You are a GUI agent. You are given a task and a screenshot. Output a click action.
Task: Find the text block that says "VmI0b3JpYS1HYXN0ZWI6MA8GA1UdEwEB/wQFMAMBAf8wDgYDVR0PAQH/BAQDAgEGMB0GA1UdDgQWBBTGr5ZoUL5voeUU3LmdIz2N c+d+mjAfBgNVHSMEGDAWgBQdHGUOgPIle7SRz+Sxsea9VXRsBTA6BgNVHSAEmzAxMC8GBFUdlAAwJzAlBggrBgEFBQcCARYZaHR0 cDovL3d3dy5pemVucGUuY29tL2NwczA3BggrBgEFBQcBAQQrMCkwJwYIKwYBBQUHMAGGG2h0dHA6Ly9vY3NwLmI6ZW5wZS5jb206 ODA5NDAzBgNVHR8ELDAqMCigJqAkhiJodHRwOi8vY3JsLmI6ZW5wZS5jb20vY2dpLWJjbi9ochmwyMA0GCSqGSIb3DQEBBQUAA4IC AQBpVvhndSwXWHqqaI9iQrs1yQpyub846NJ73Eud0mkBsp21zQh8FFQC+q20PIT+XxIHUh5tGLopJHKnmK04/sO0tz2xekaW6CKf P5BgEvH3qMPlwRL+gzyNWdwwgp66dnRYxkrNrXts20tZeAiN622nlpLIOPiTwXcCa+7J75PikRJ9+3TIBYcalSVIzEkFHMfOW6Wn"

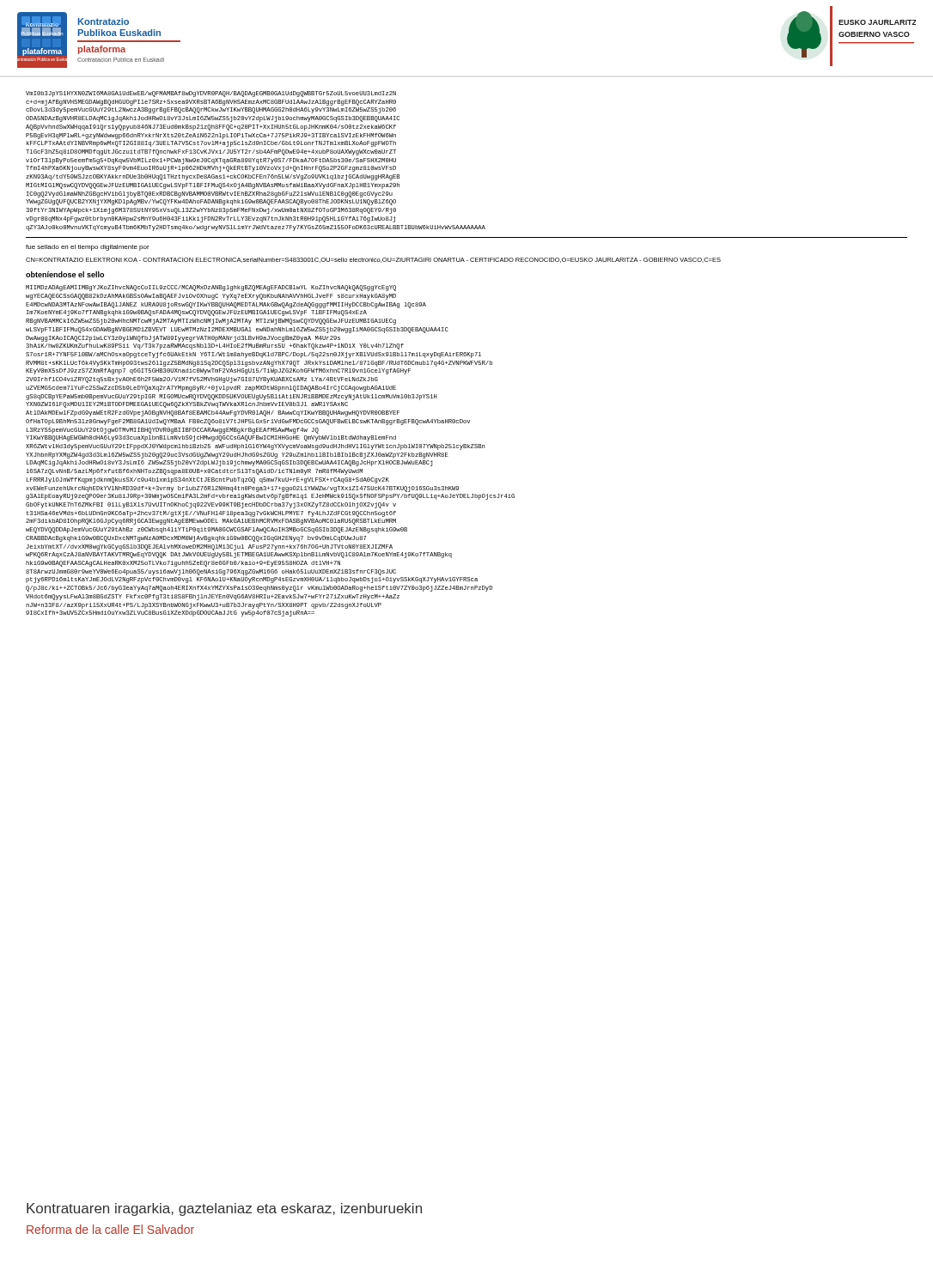256,160
